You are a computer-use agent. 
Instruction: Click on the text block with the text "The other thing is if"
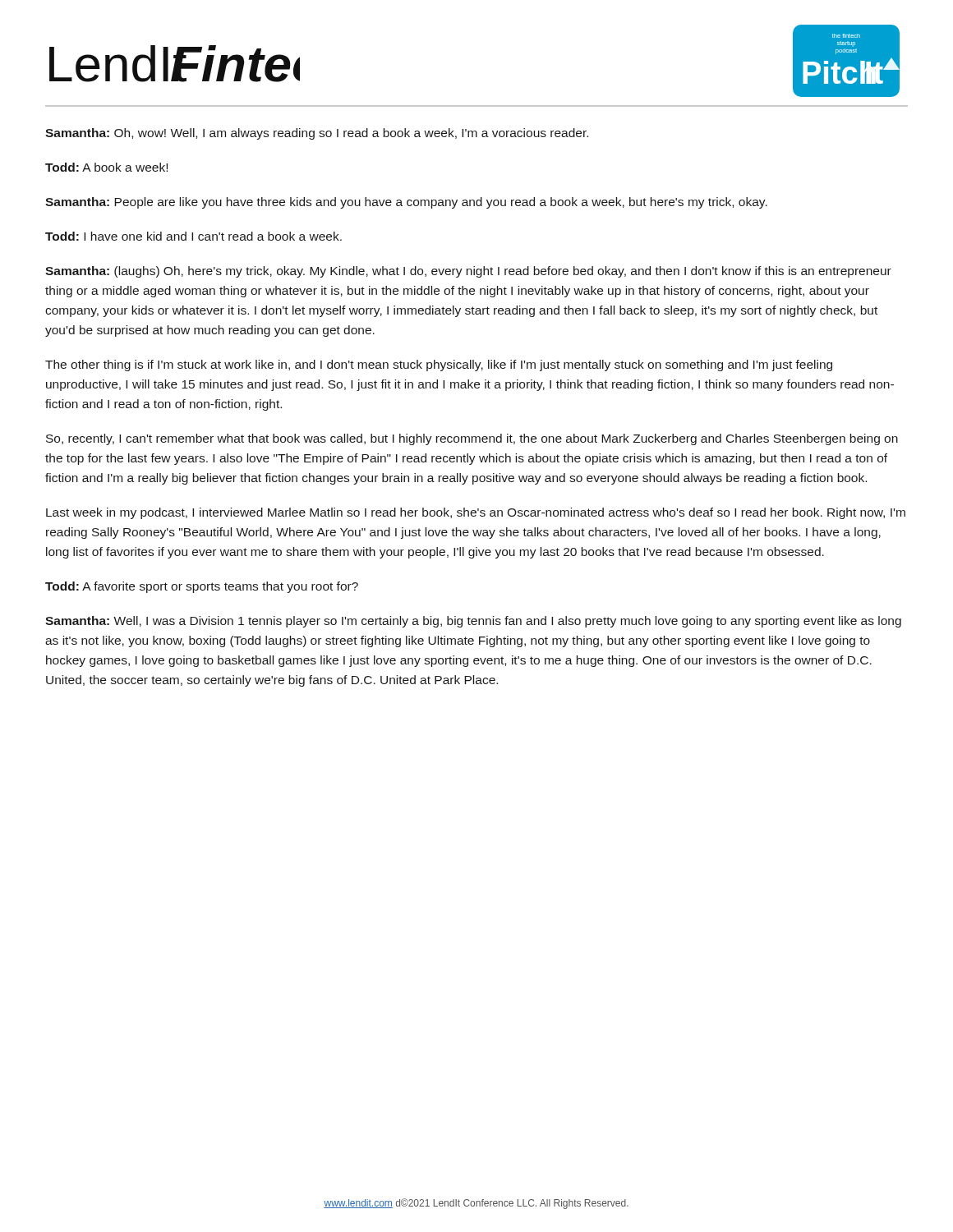coord(470,384)
